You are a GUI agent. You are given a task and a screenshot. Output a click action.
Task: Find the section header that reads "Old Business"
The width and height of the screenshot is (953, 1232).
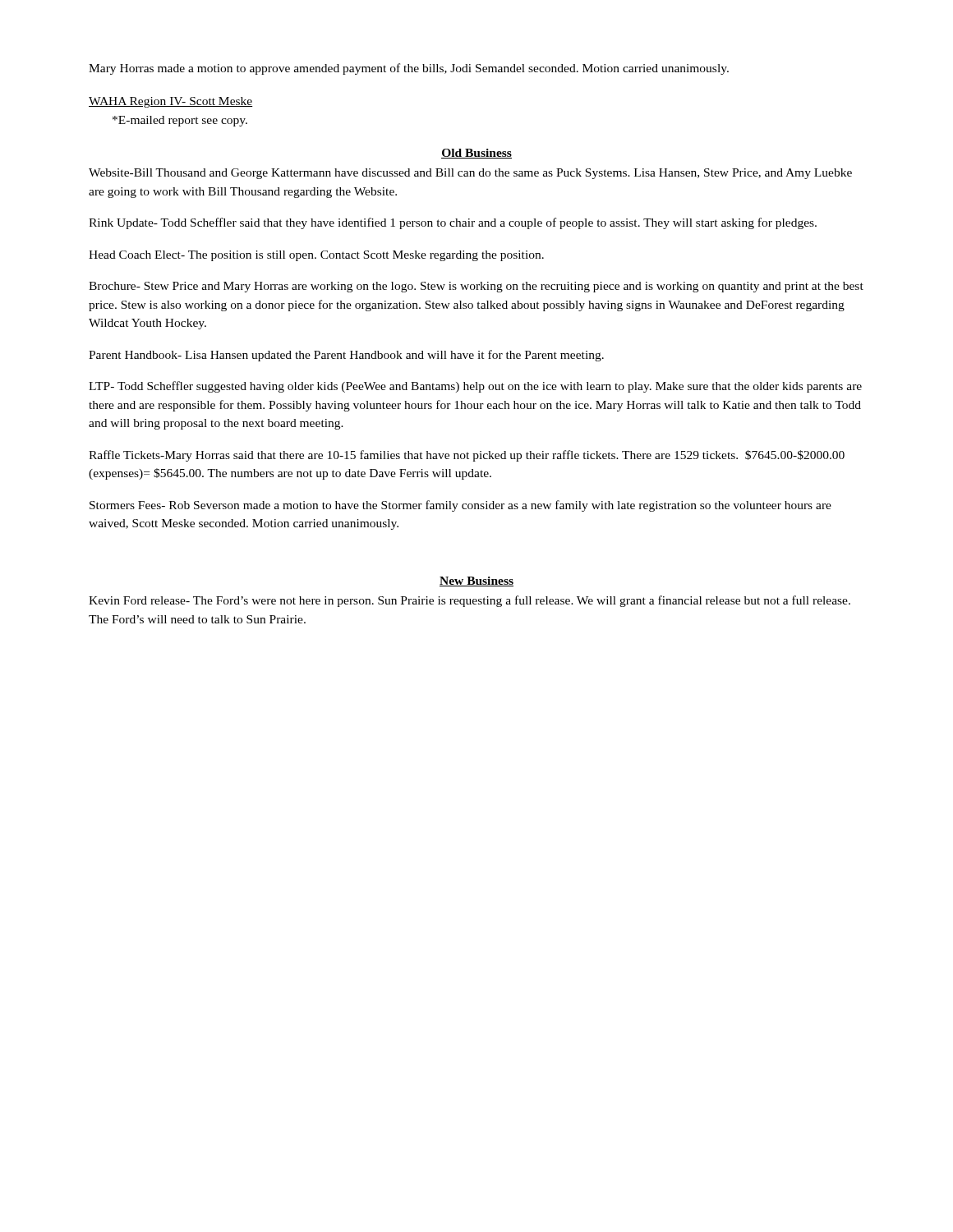click(x=476, y=153)
